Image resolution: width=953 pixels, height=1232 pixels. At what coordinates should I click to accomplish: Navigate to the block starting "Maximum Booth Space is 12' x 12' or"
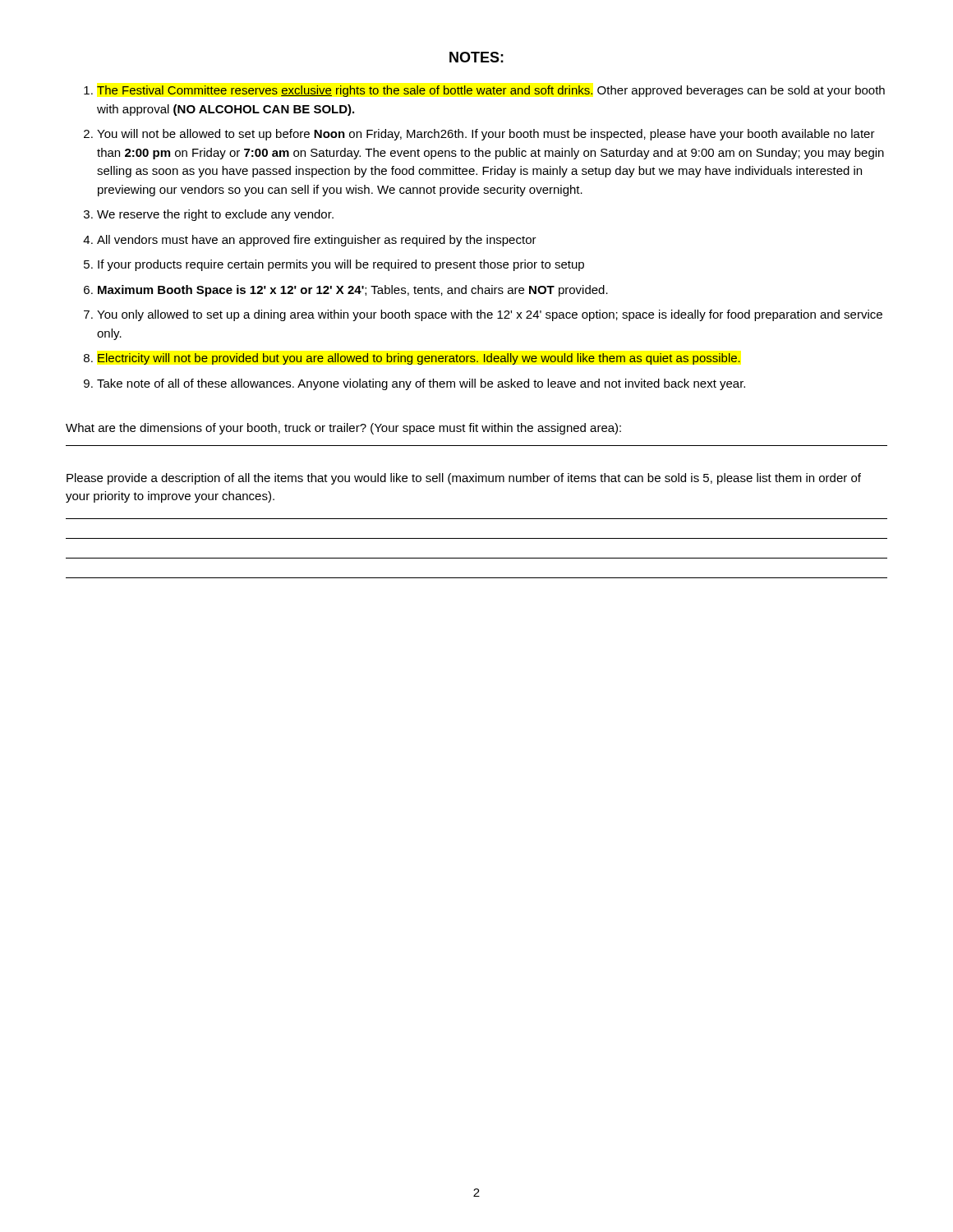(353, 289)
